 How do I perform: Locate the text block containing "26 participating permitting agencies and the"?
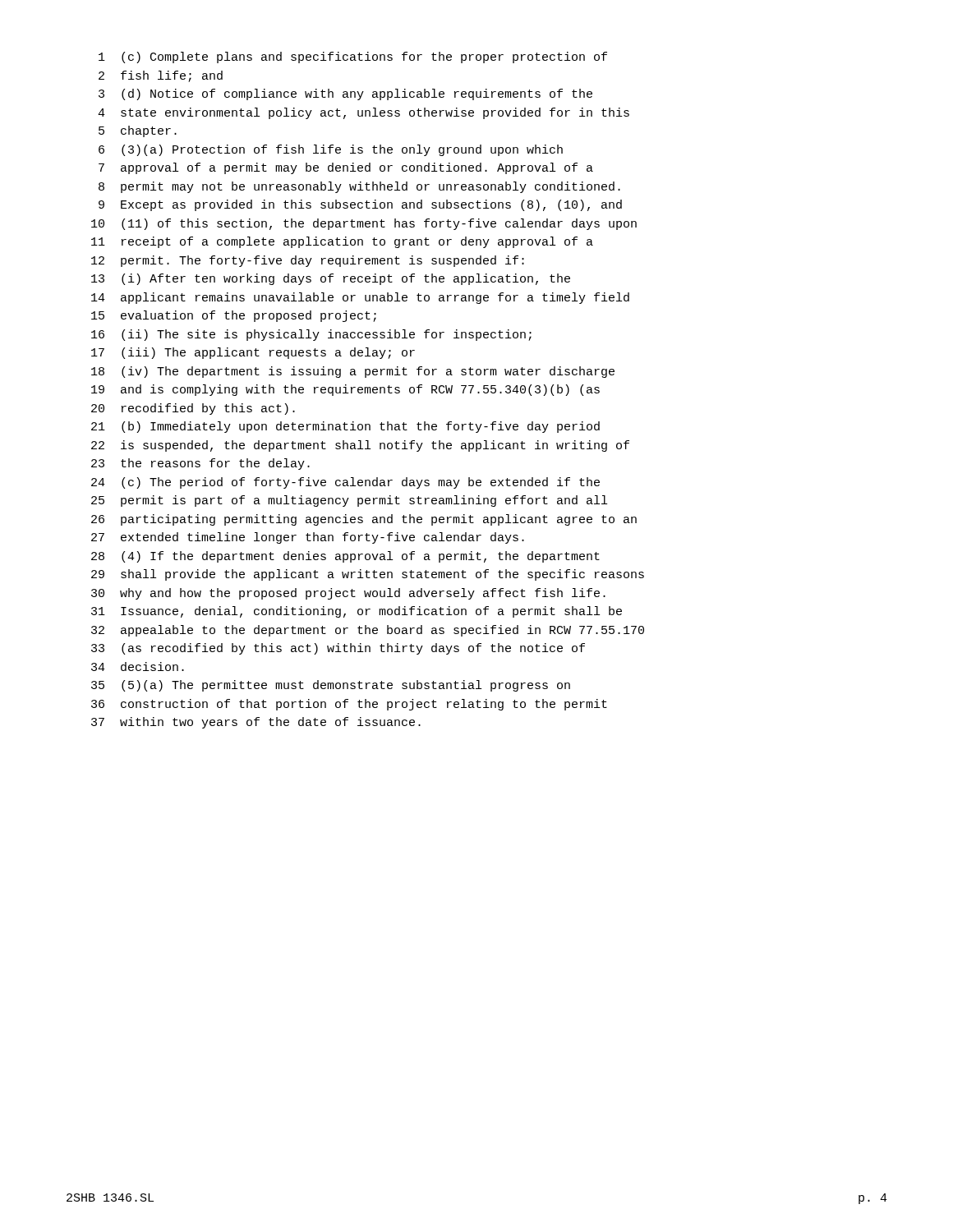point(476,521)
